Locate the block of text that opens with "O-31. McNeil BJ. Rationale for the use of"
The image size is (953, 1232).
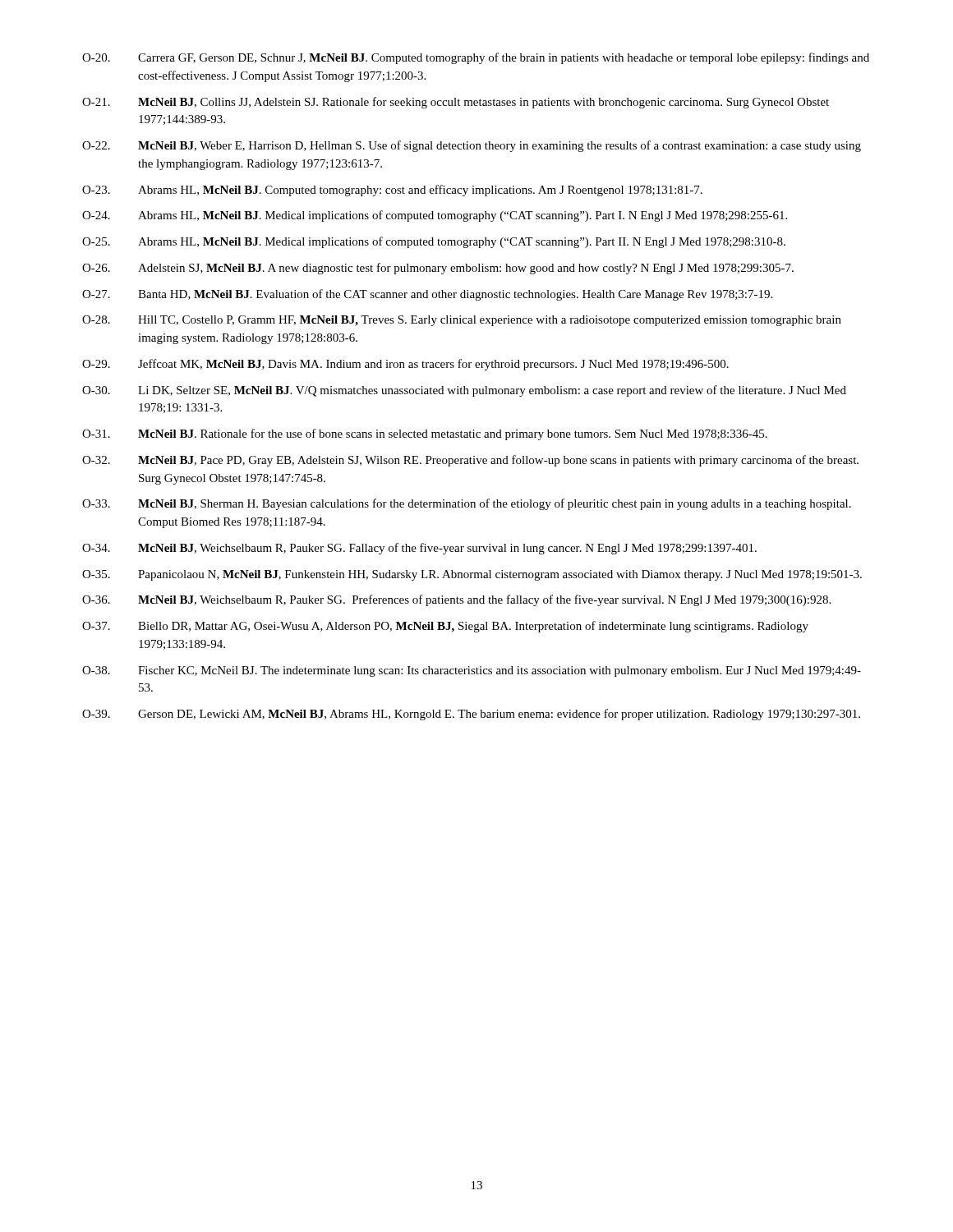click(476, 434)
